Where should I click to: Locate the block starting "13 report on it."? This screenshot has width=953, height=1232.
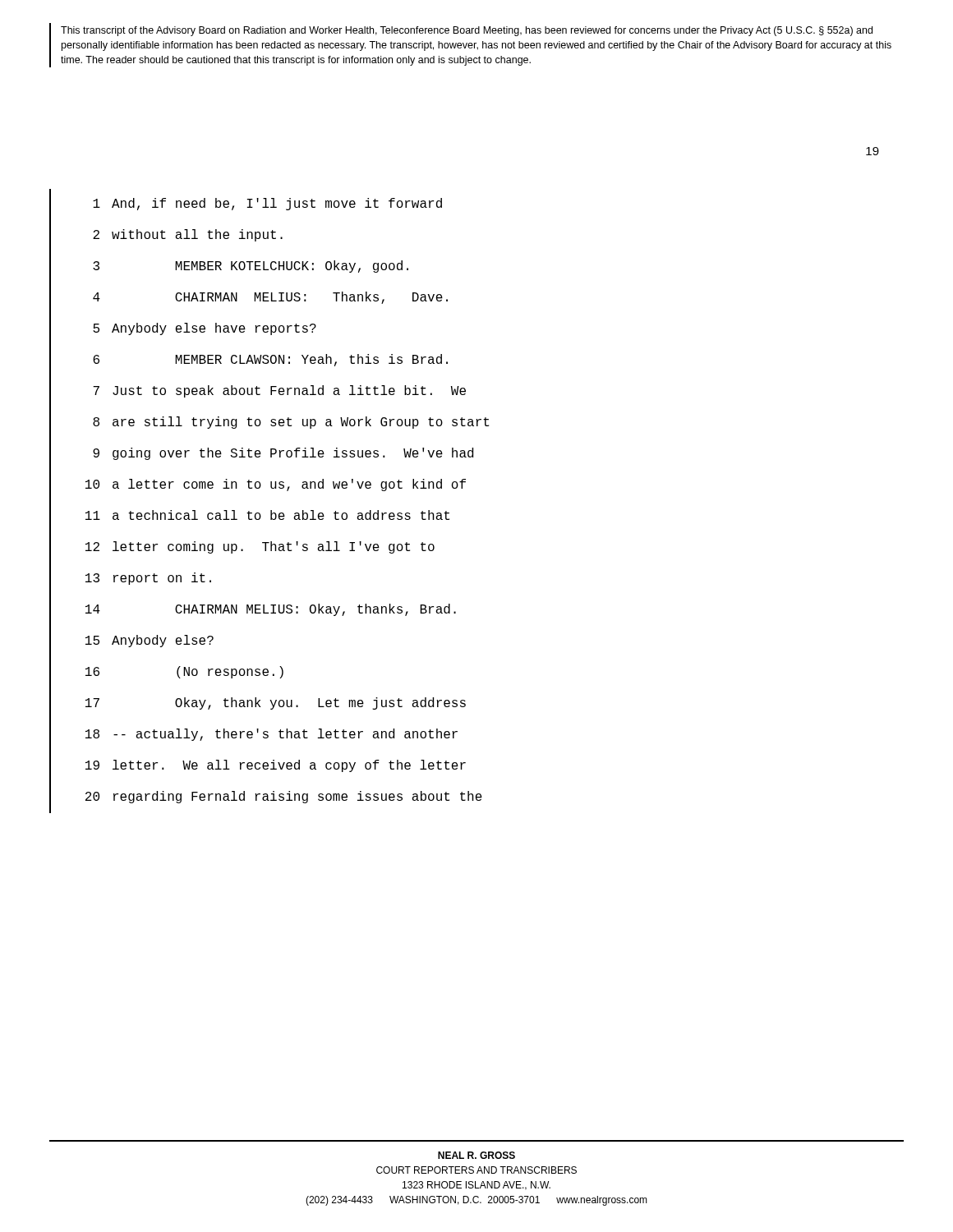tap(133, 579)
